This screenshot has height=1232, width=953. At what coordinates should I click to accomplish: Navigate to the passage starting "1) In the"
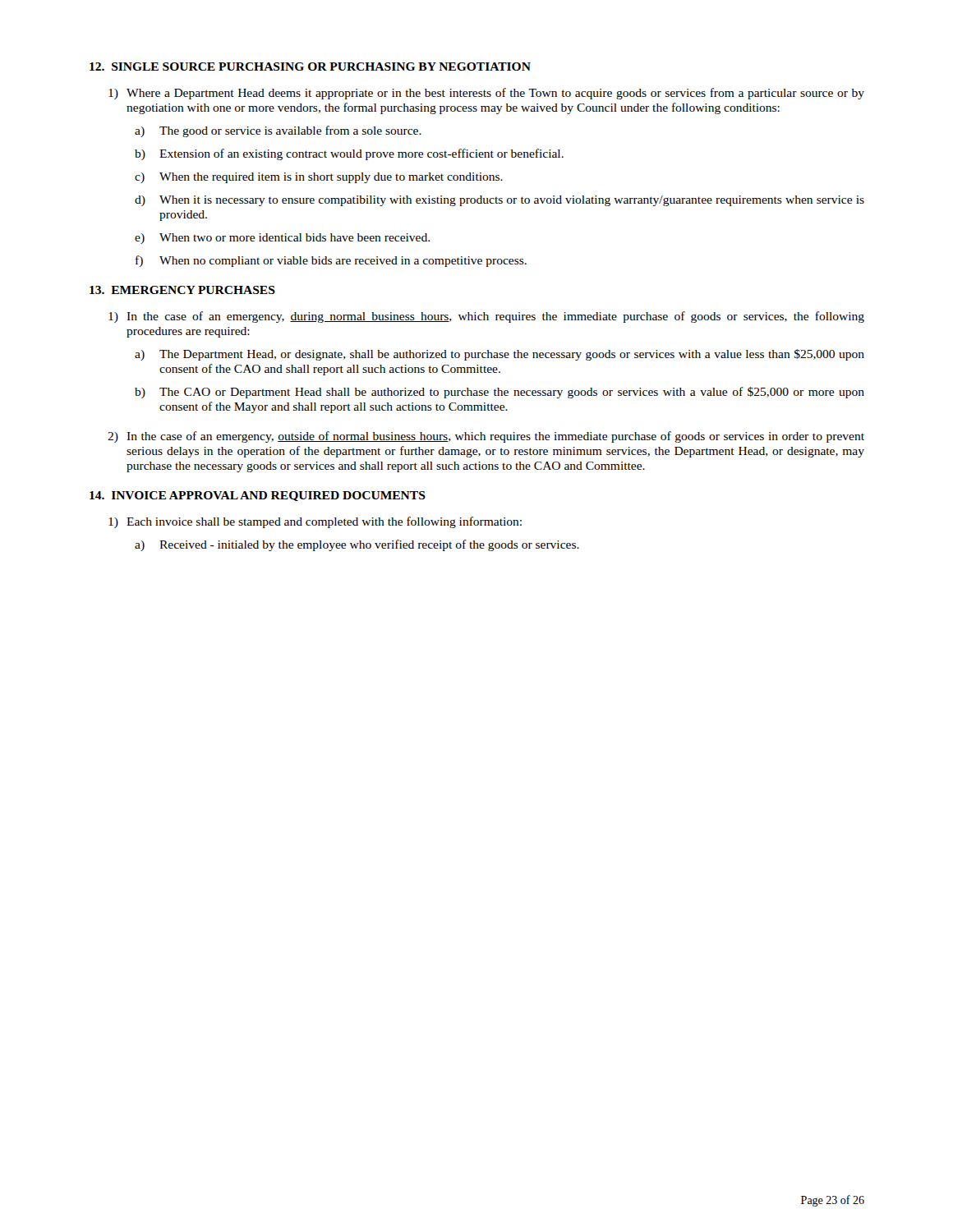[476, 324]
